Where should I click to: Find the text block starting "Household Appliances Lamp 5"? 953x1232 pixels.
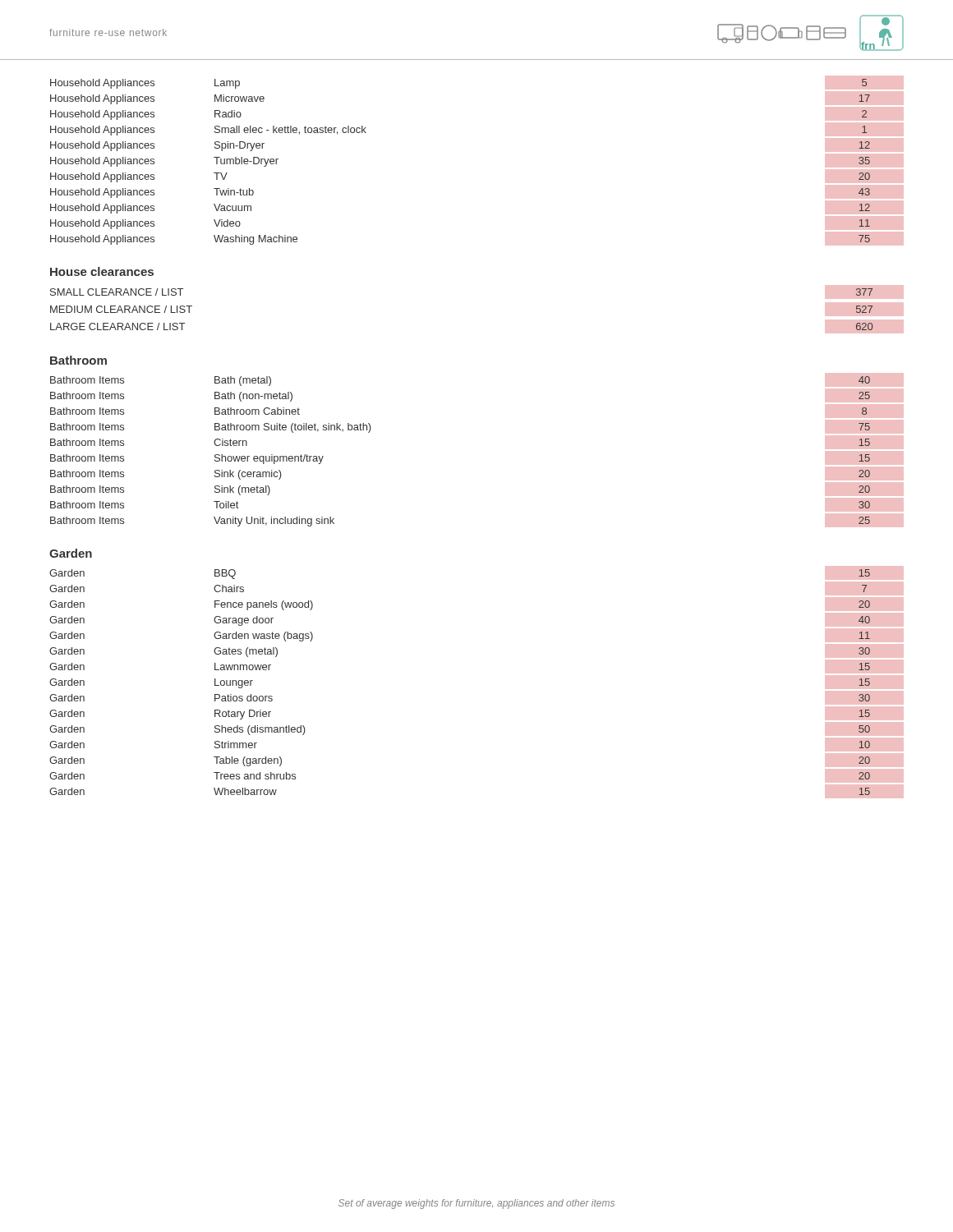(x=98, y=82)
